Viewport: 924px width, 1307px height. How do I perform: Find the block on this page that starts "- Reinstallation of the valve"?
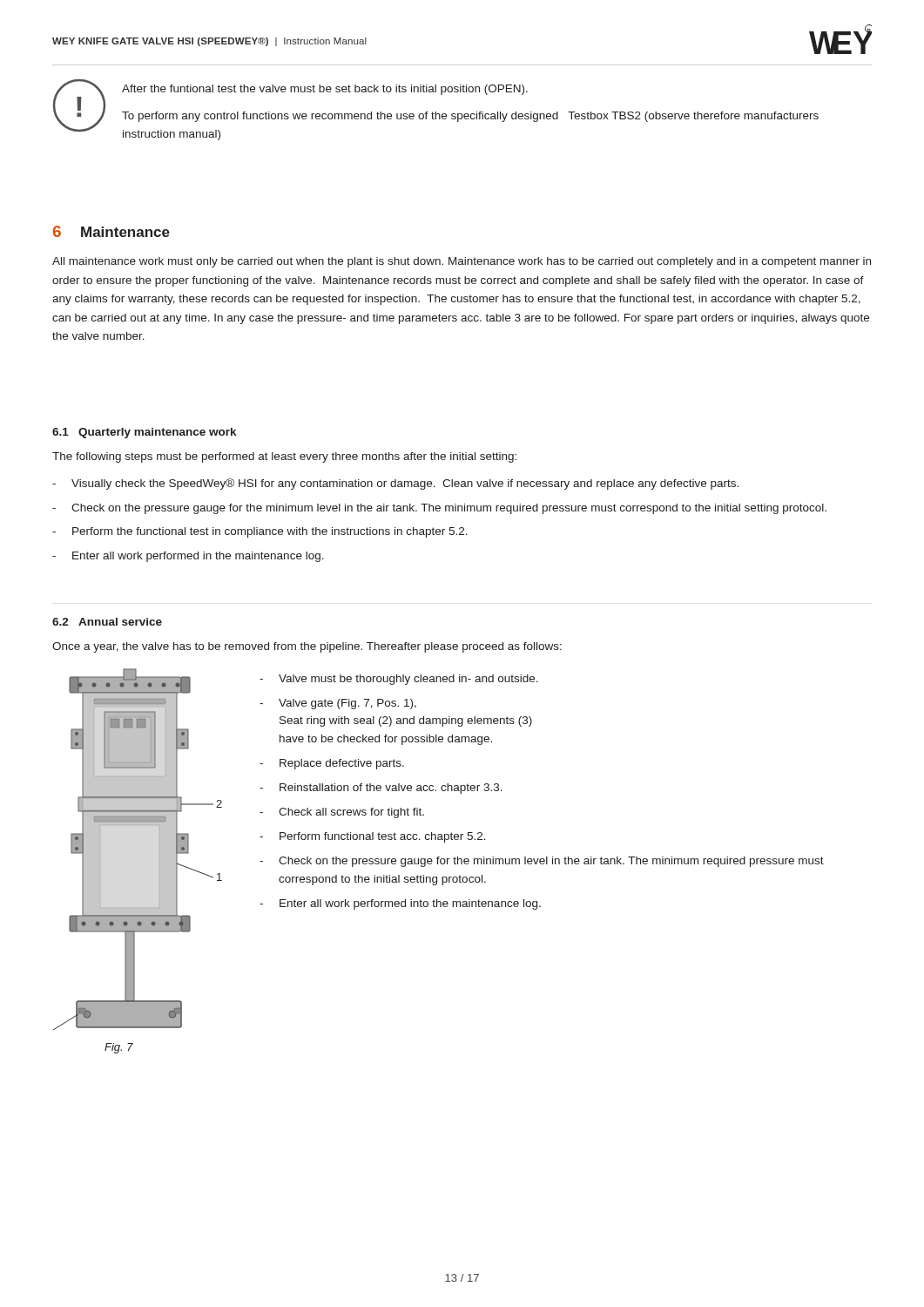tap(381, 789)
